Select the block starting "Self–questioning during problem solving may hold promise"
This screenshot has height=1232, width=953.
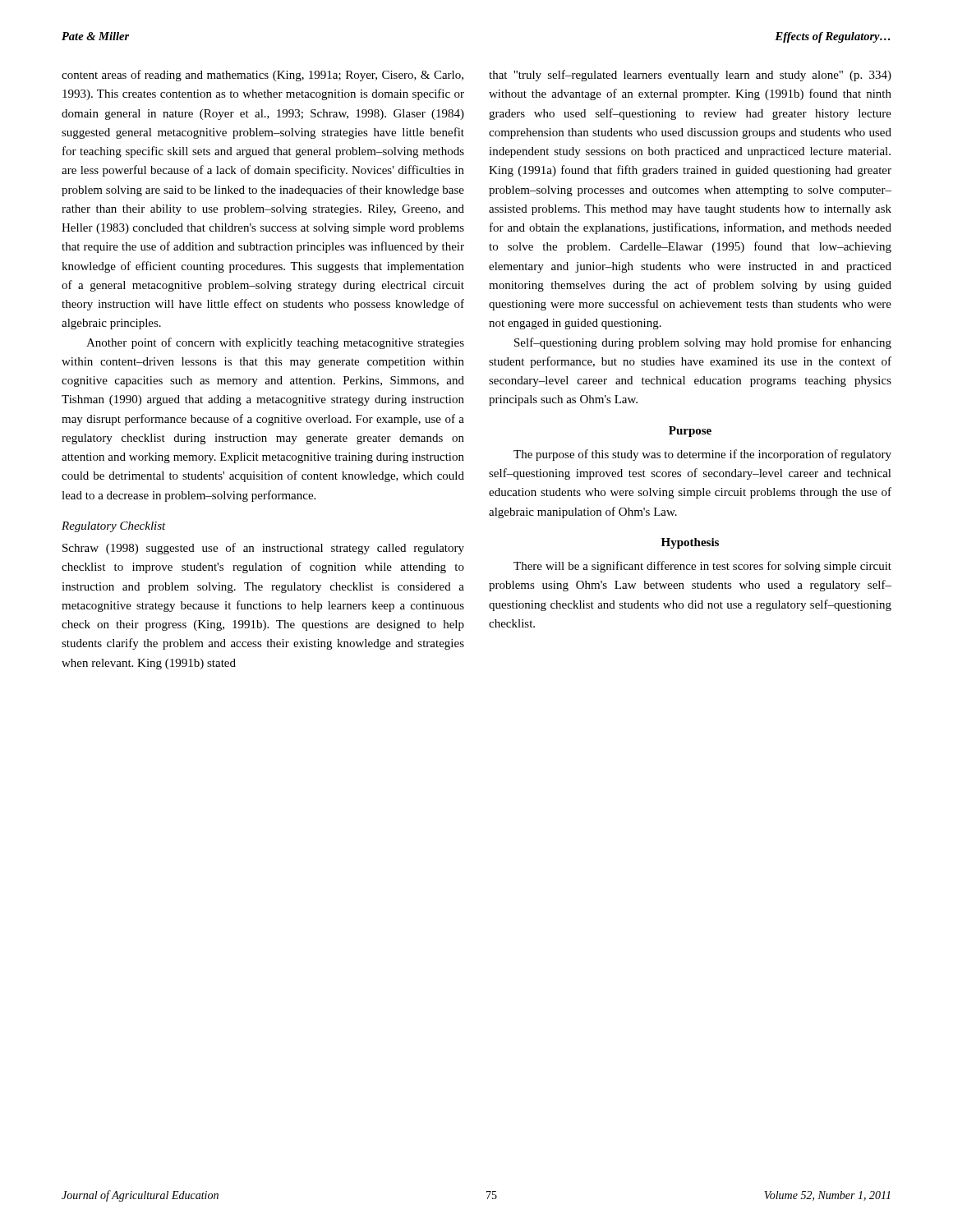(x=690, y=371)
